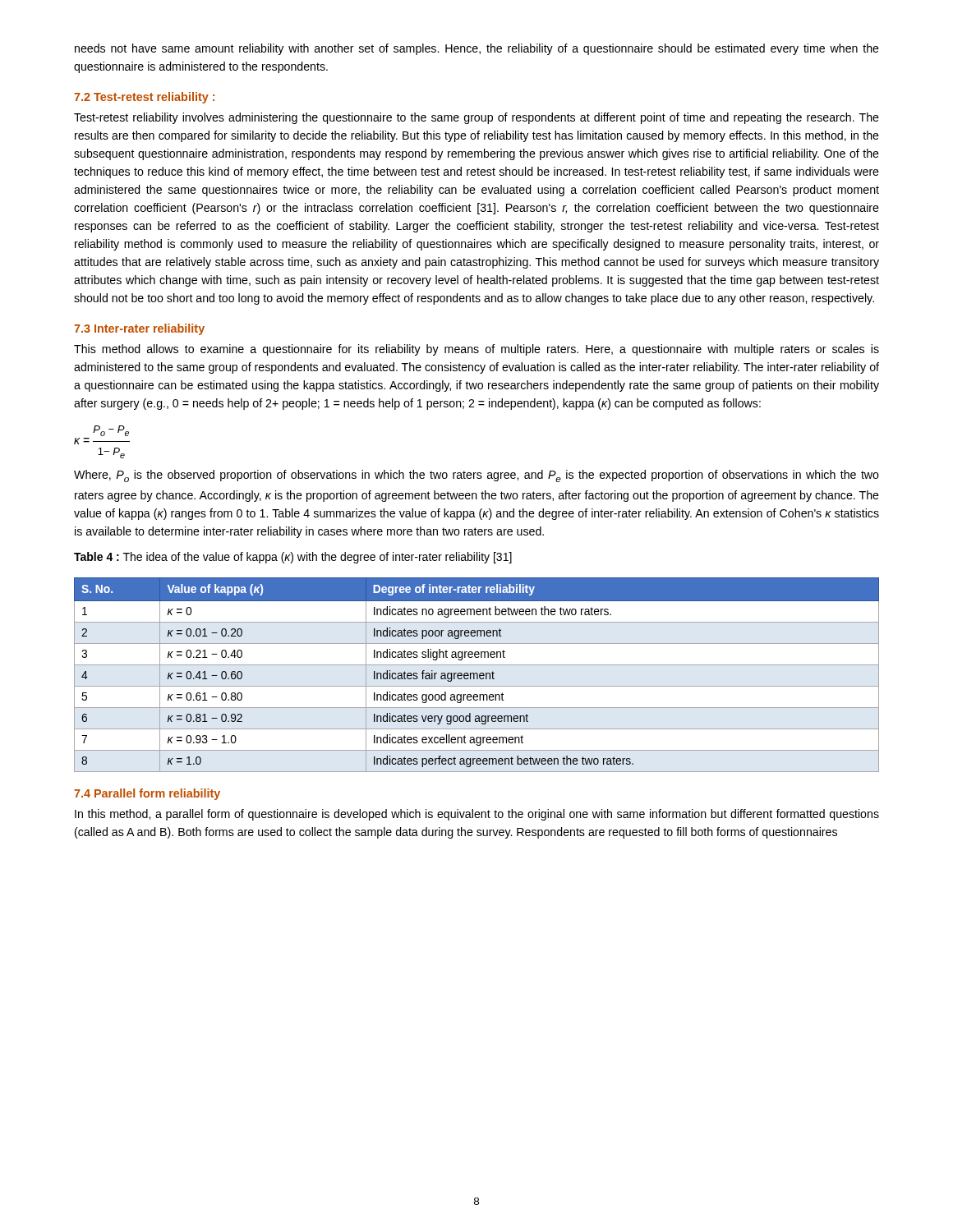Screen dimensions: 1232x953
Task: Navigate to the block starting "Where, Po is the observed proportion"
Action: pos(476,503)
